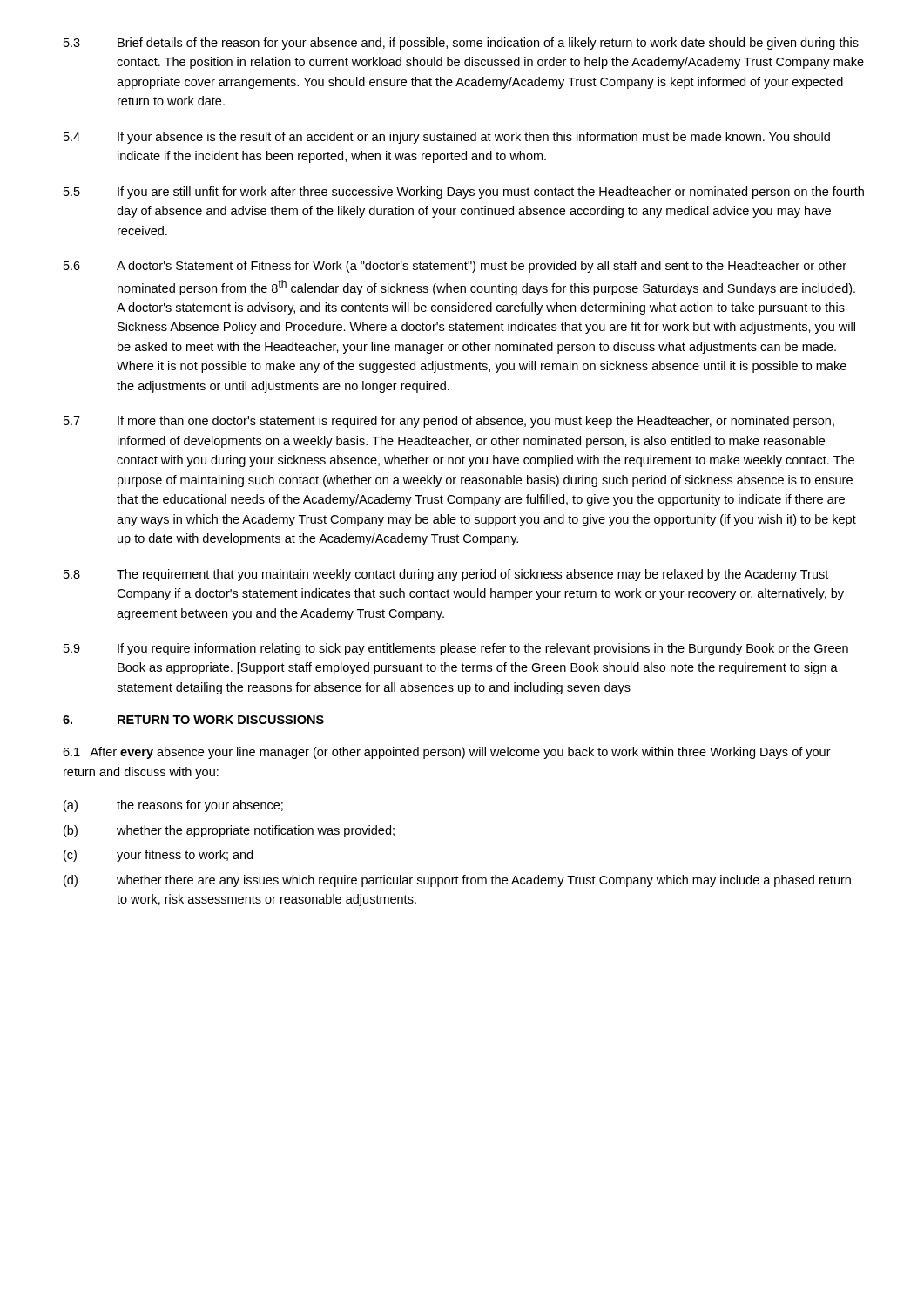Point to the region starting "5.5 If you are still unfit for work"

(464, 211)
